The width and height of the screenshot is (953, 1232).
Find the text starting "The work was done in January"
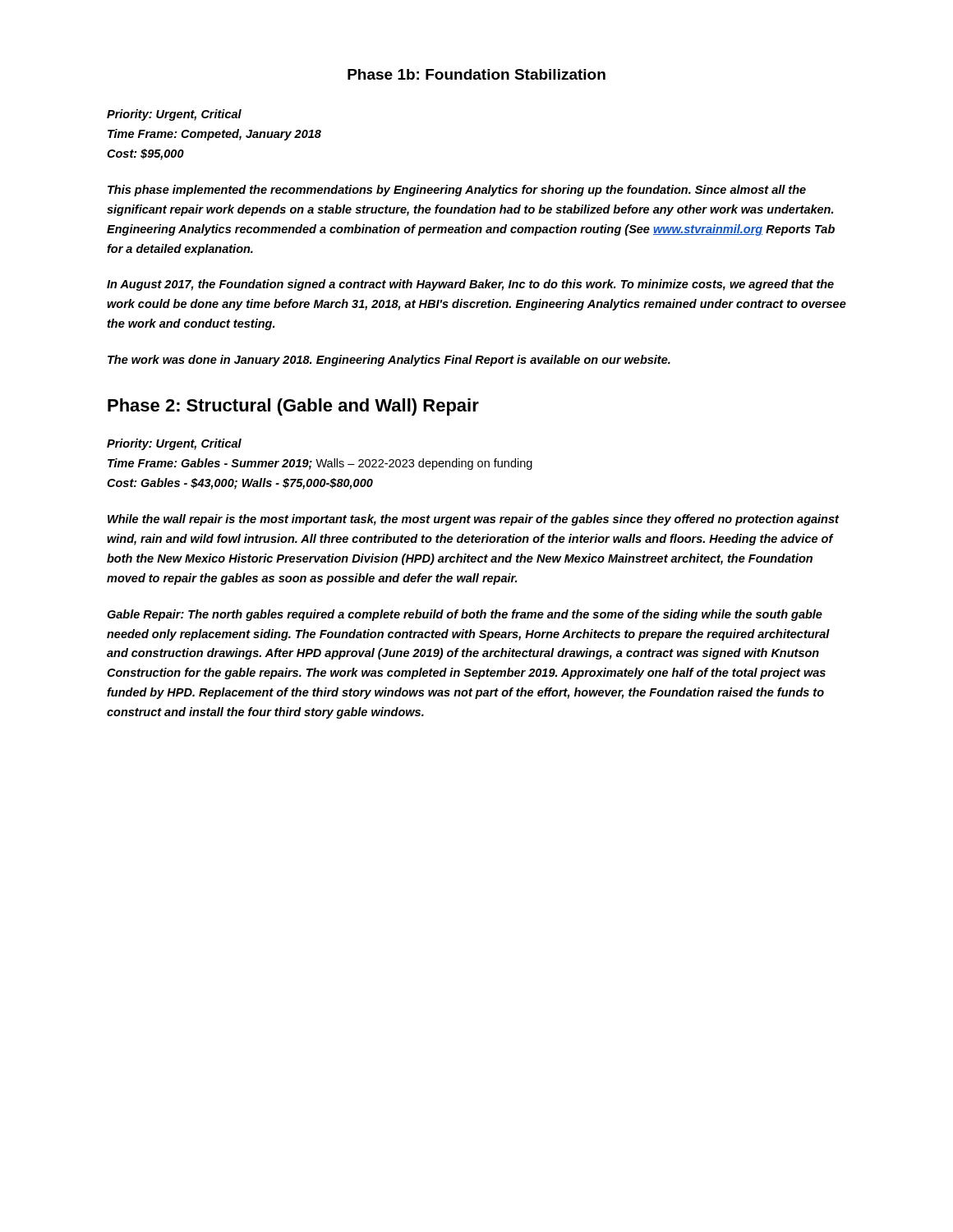389,360
